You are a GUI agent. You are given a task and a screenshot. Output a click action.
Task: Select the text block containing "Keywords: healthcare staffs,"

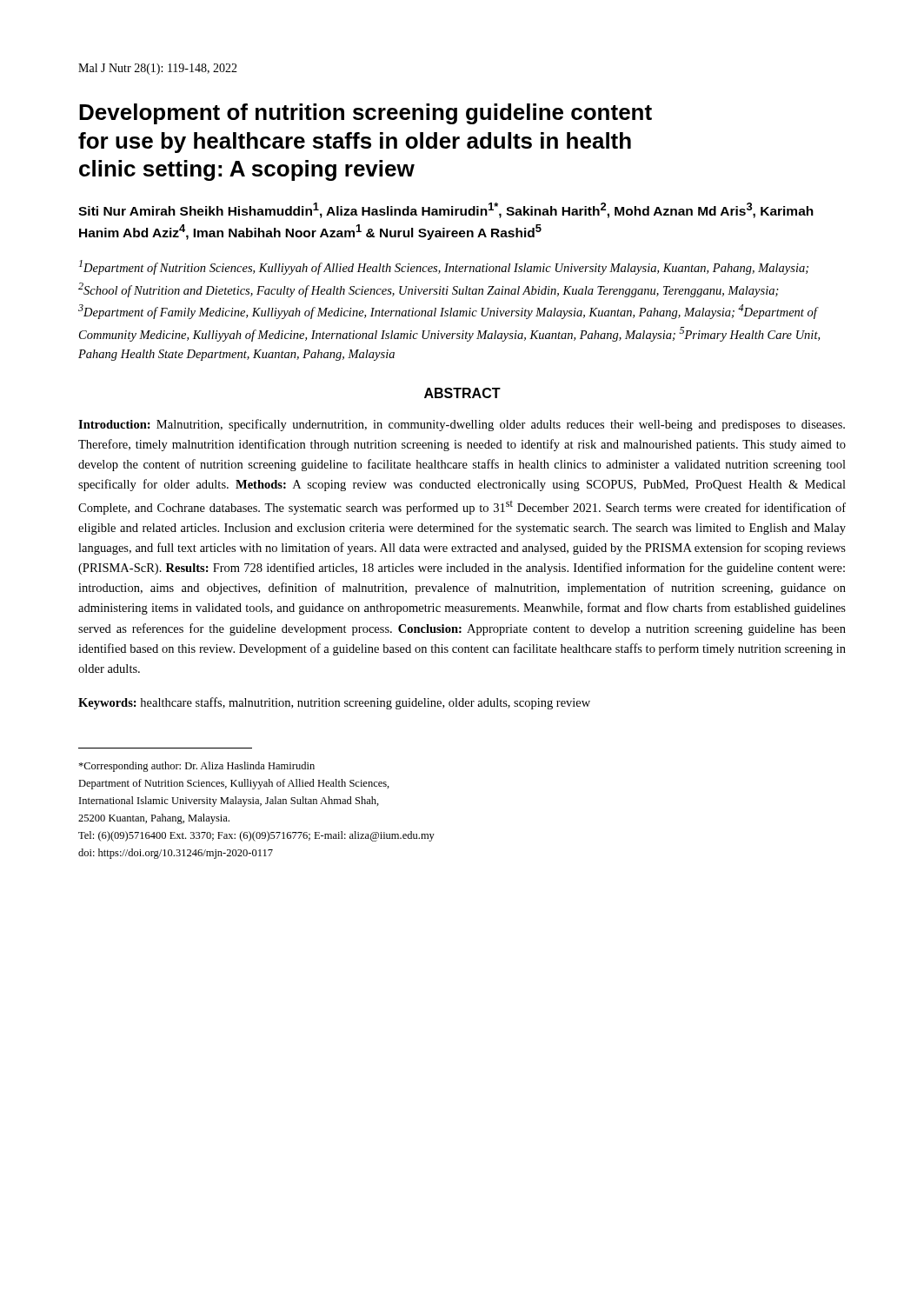click(x=462, y=703)
